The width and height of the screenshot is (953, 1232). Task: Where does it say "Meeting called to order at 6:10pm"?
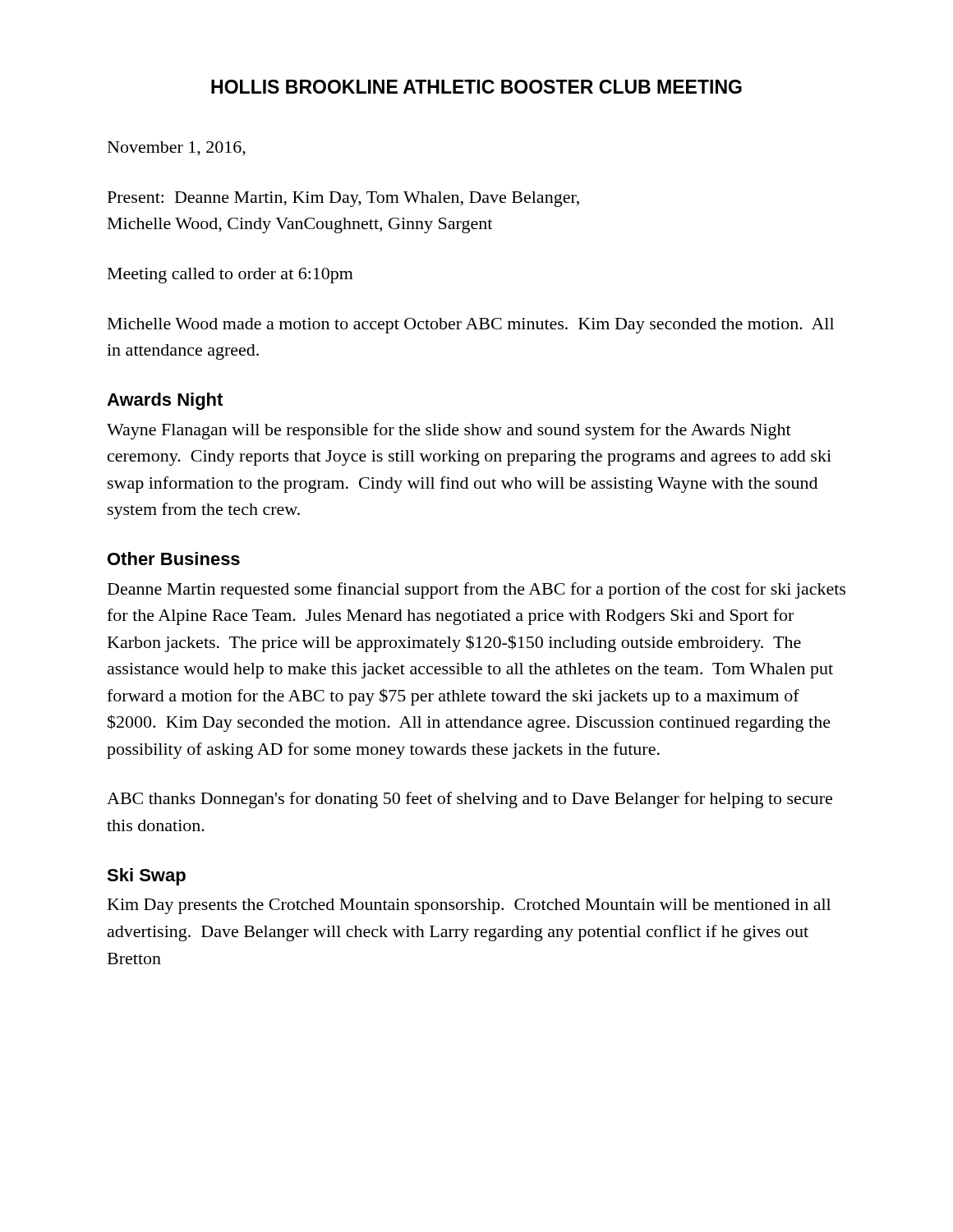point(230,273)
